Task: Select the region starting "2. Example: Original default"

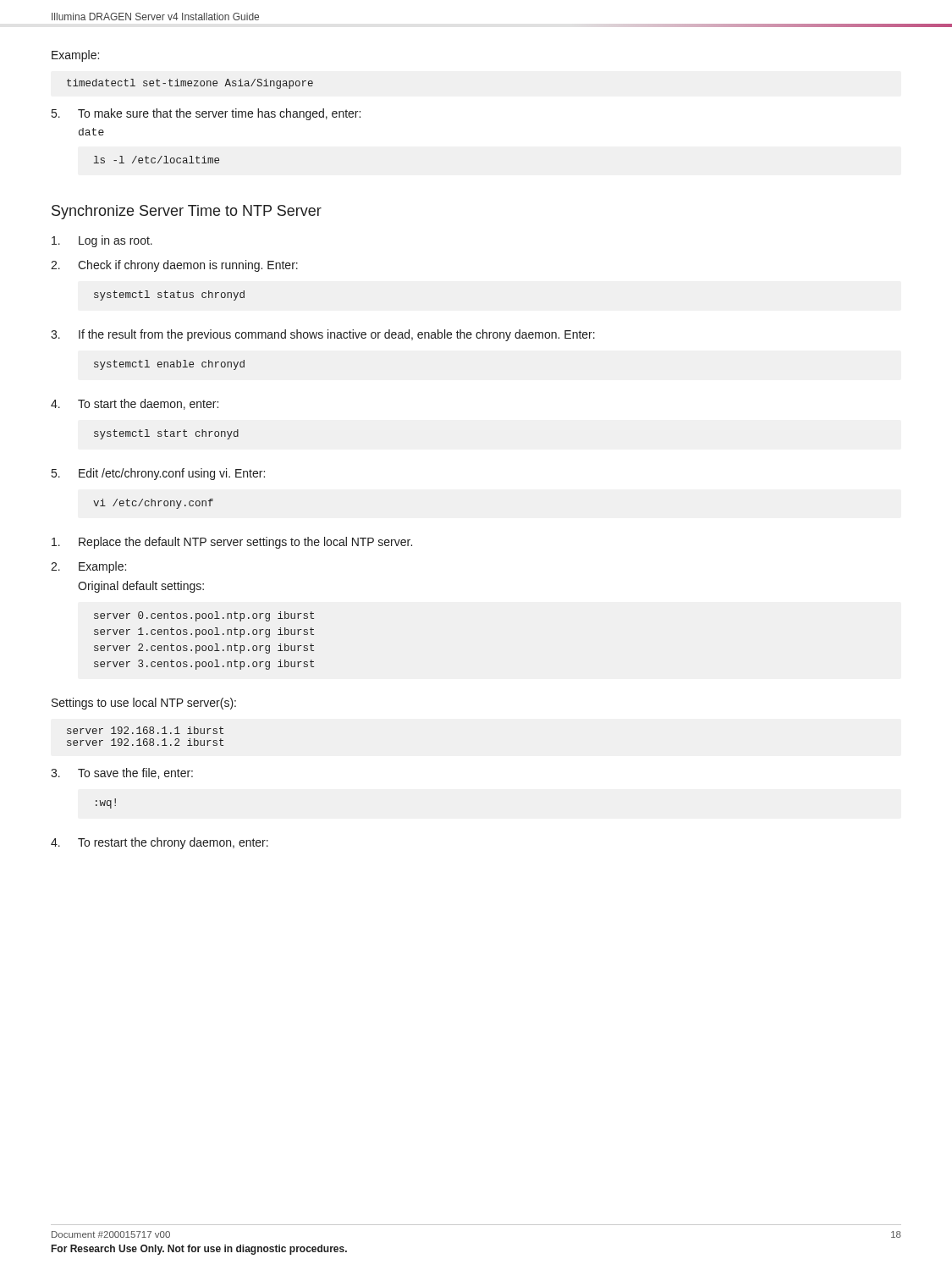Action: 88,567
